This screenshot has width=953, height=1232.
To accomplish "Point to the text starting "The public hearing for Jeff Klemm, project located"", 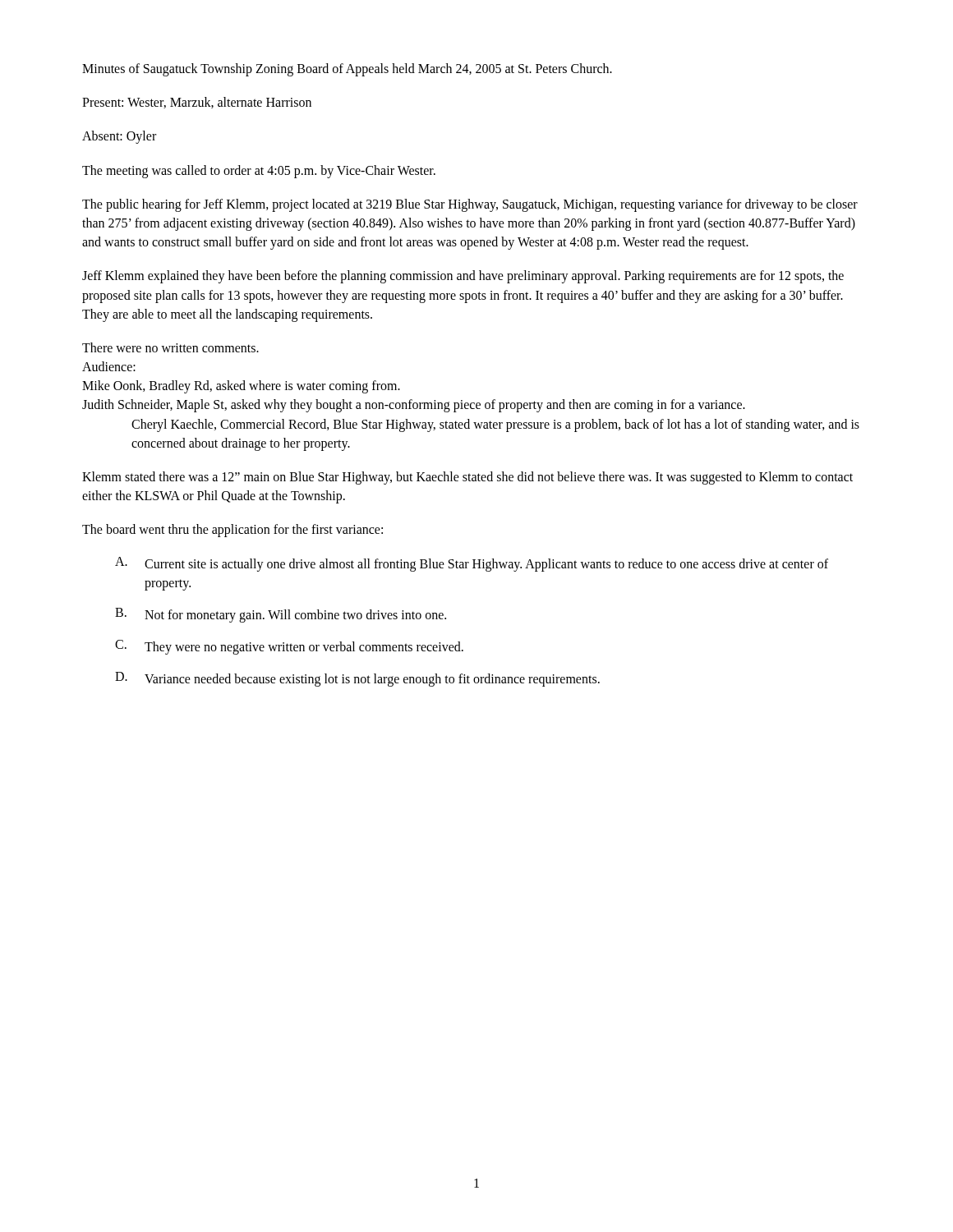I will 476,223.
